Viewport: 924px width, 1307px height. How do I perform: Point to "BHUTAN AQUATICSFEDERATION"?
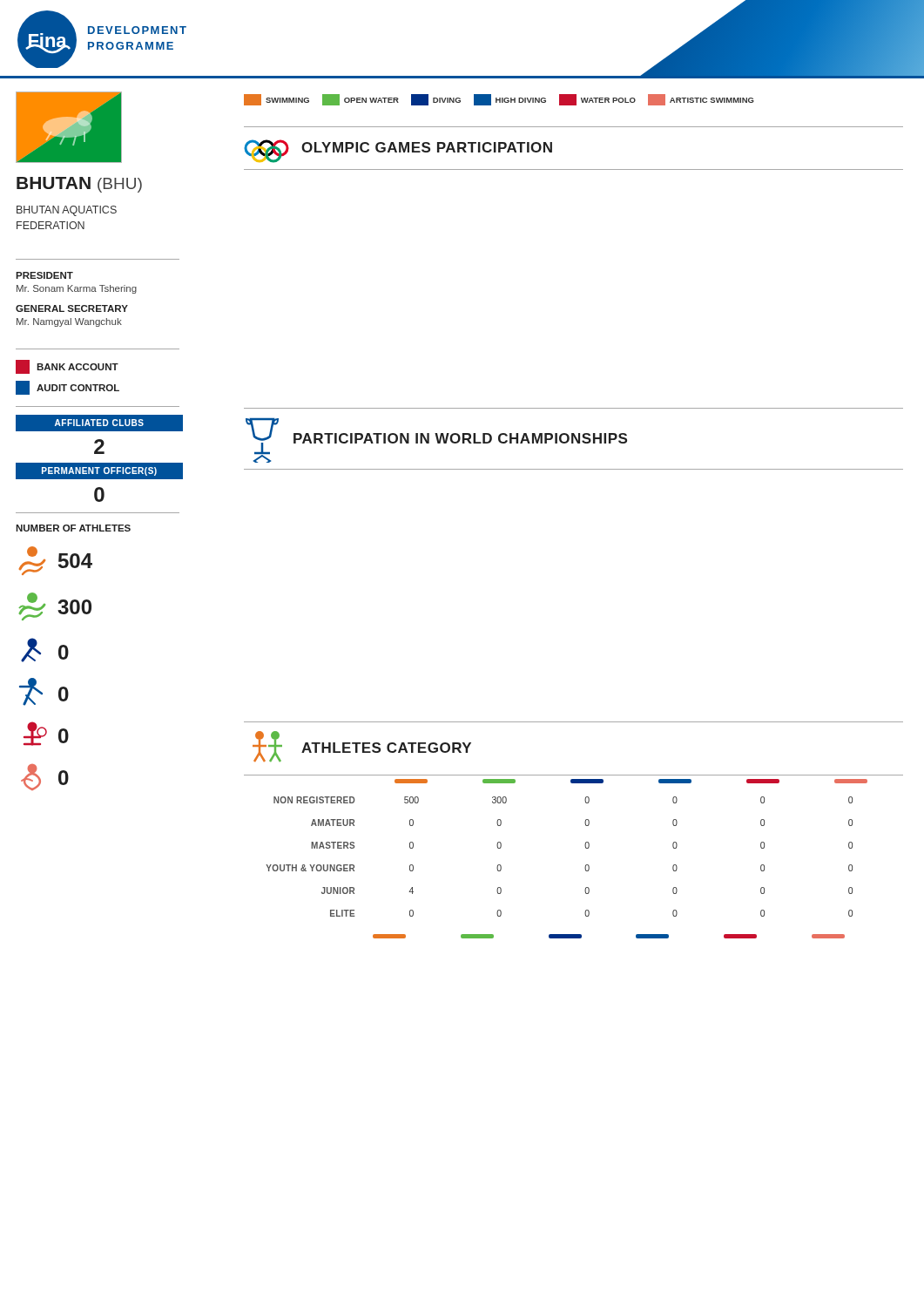point(66,218)
